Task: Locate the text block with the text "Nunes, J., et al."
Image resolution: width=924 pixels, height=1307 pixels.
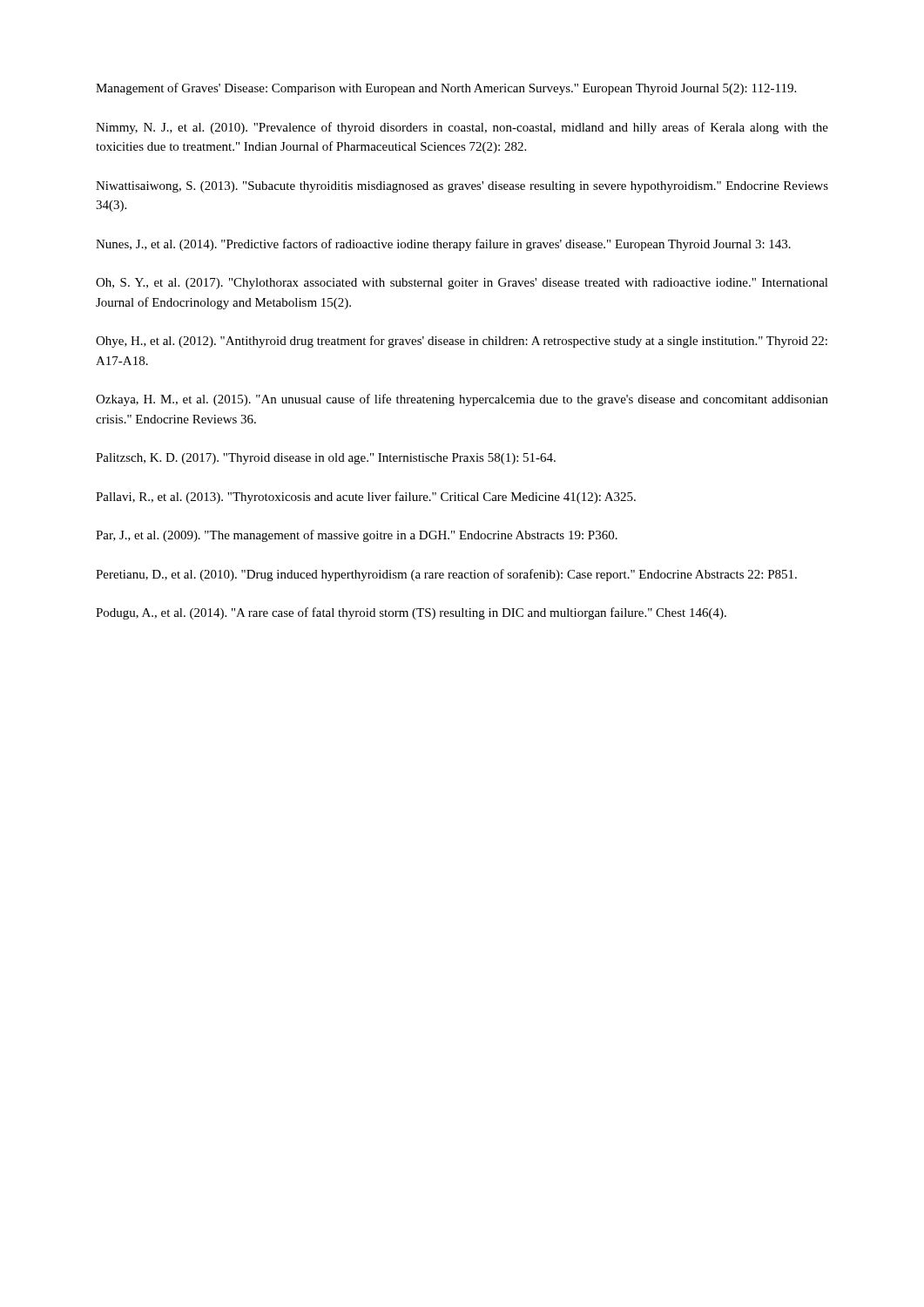Action: (x=444, y=244)
